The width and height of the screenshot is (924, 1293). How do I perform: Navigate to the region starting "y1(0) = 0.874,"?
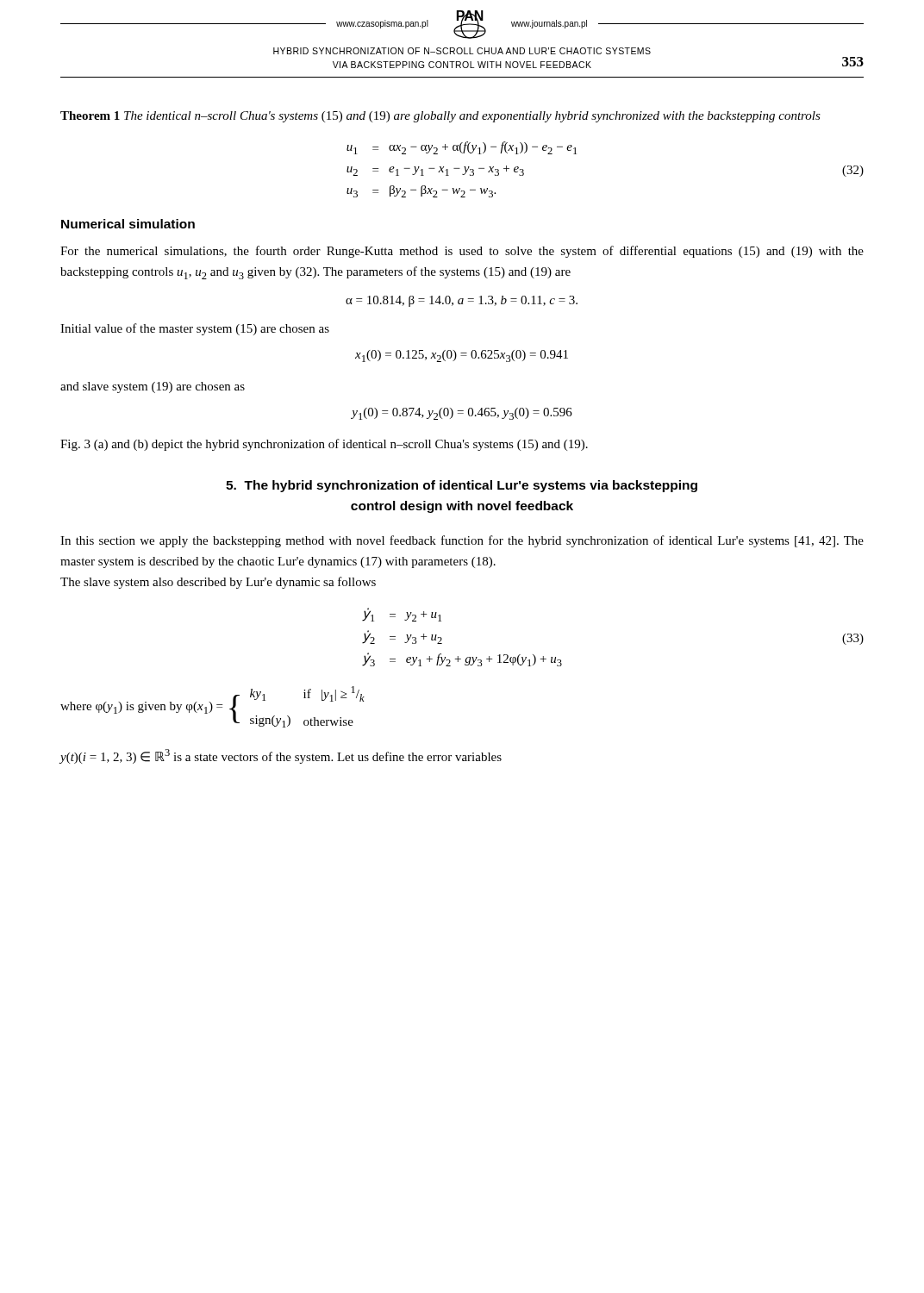click(462, 414)
